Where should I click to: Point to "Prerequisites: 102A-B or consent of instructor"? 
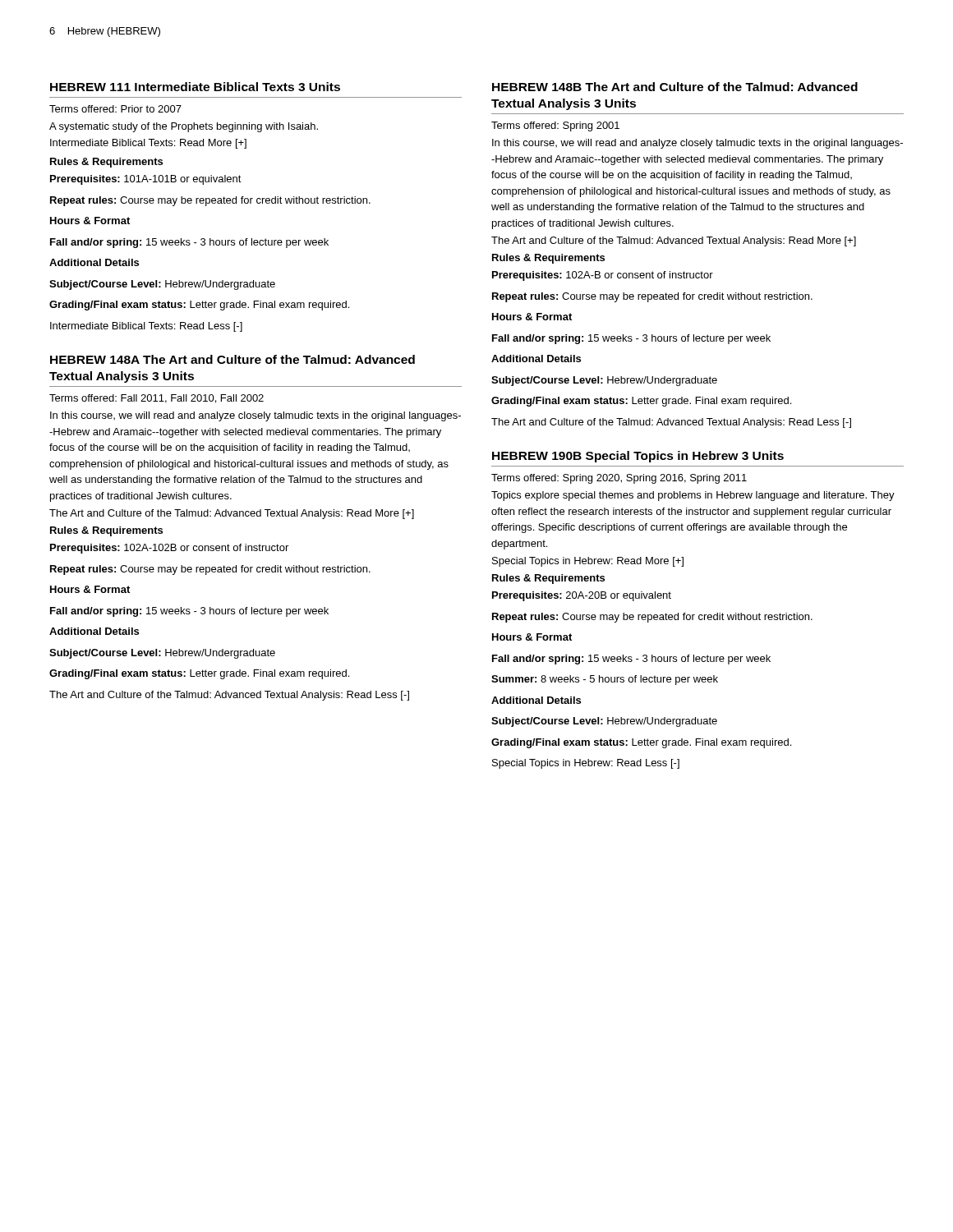[602, 275]
